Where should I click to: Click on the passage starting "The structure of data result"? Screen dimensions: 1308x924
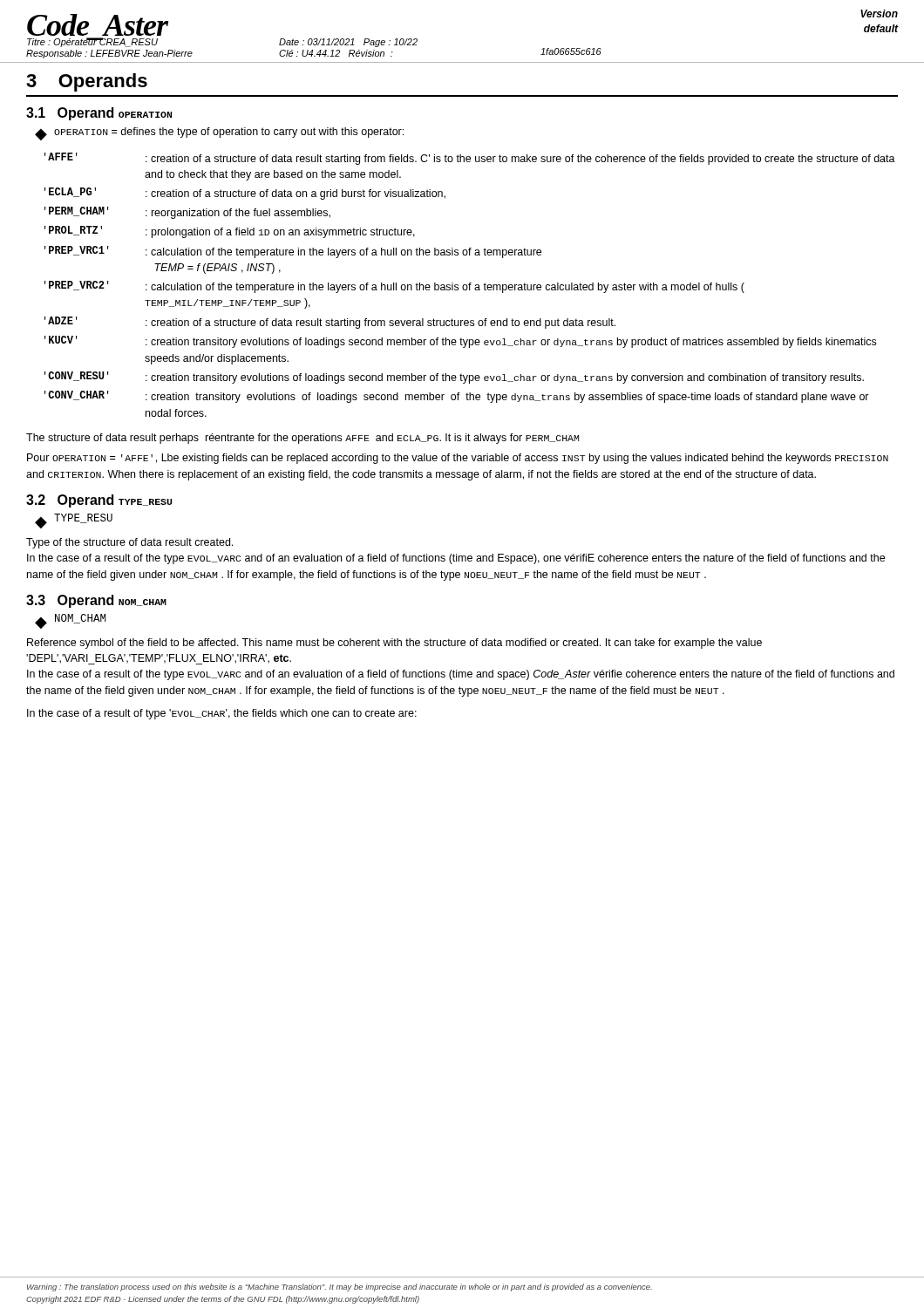click(303, 438)
